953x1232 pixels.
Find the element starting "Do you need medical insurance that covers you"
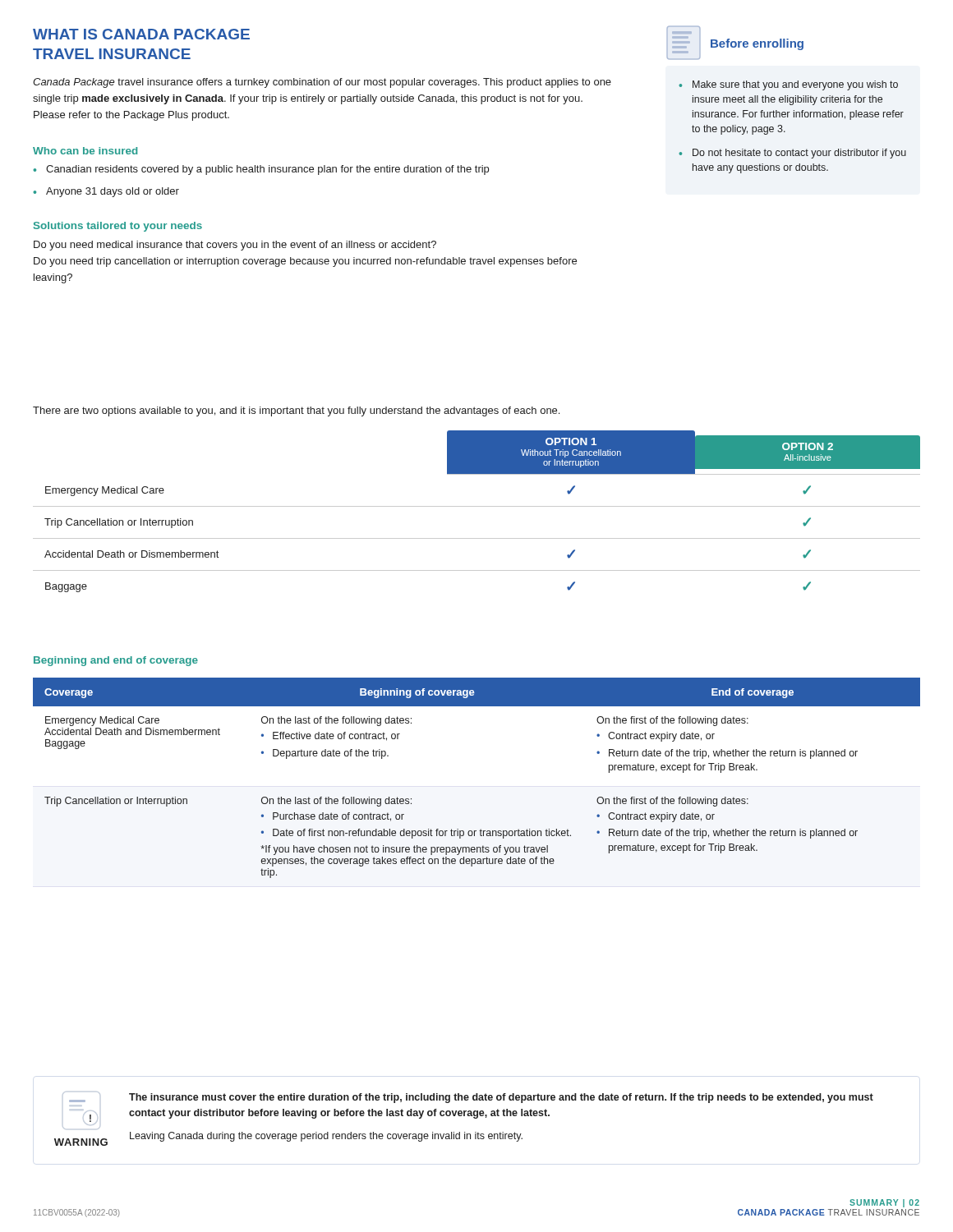(305, 261)
